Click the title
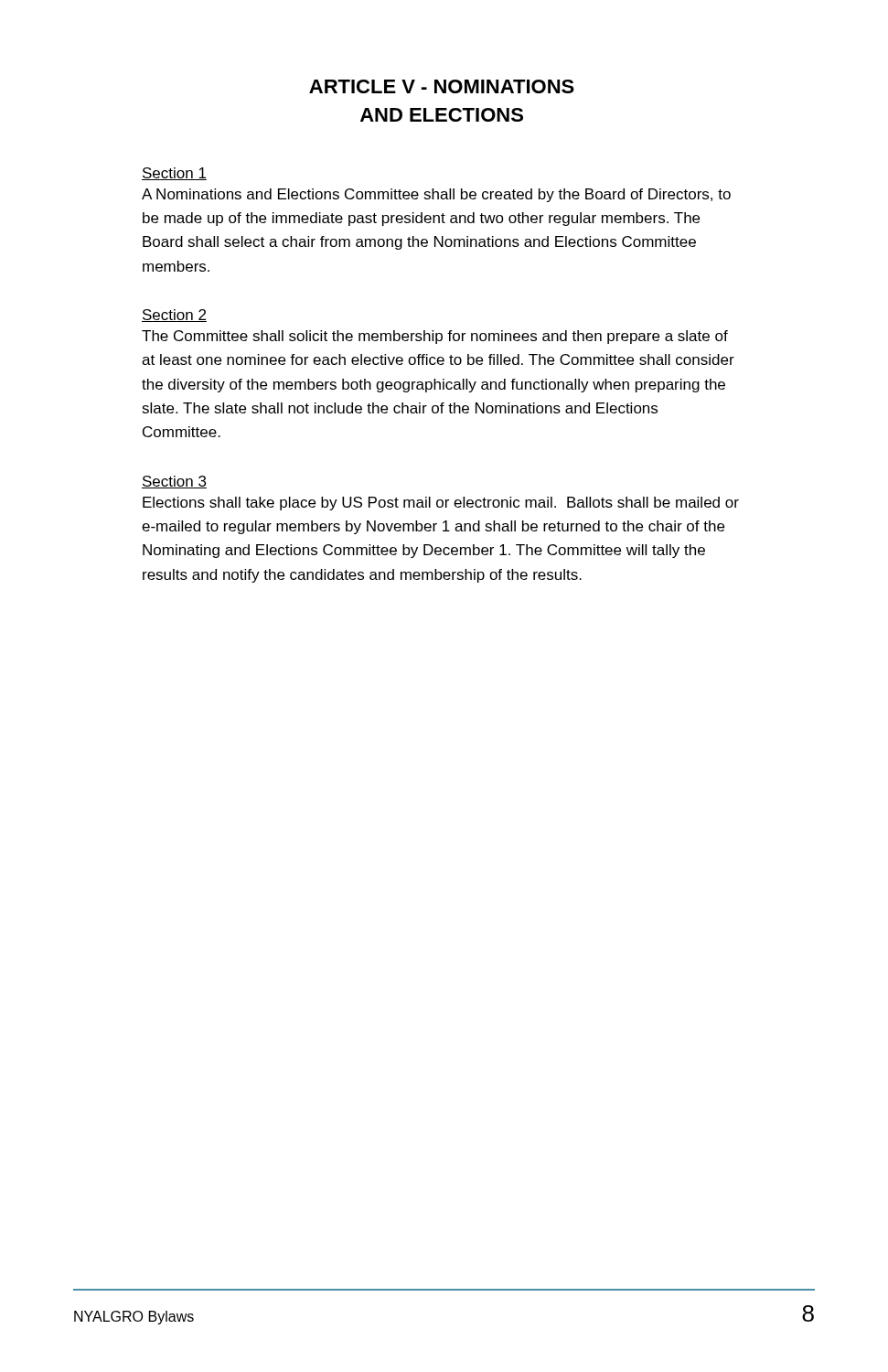Image resolution: width=888 pixels, height=1372 pixels. point(442,101)
